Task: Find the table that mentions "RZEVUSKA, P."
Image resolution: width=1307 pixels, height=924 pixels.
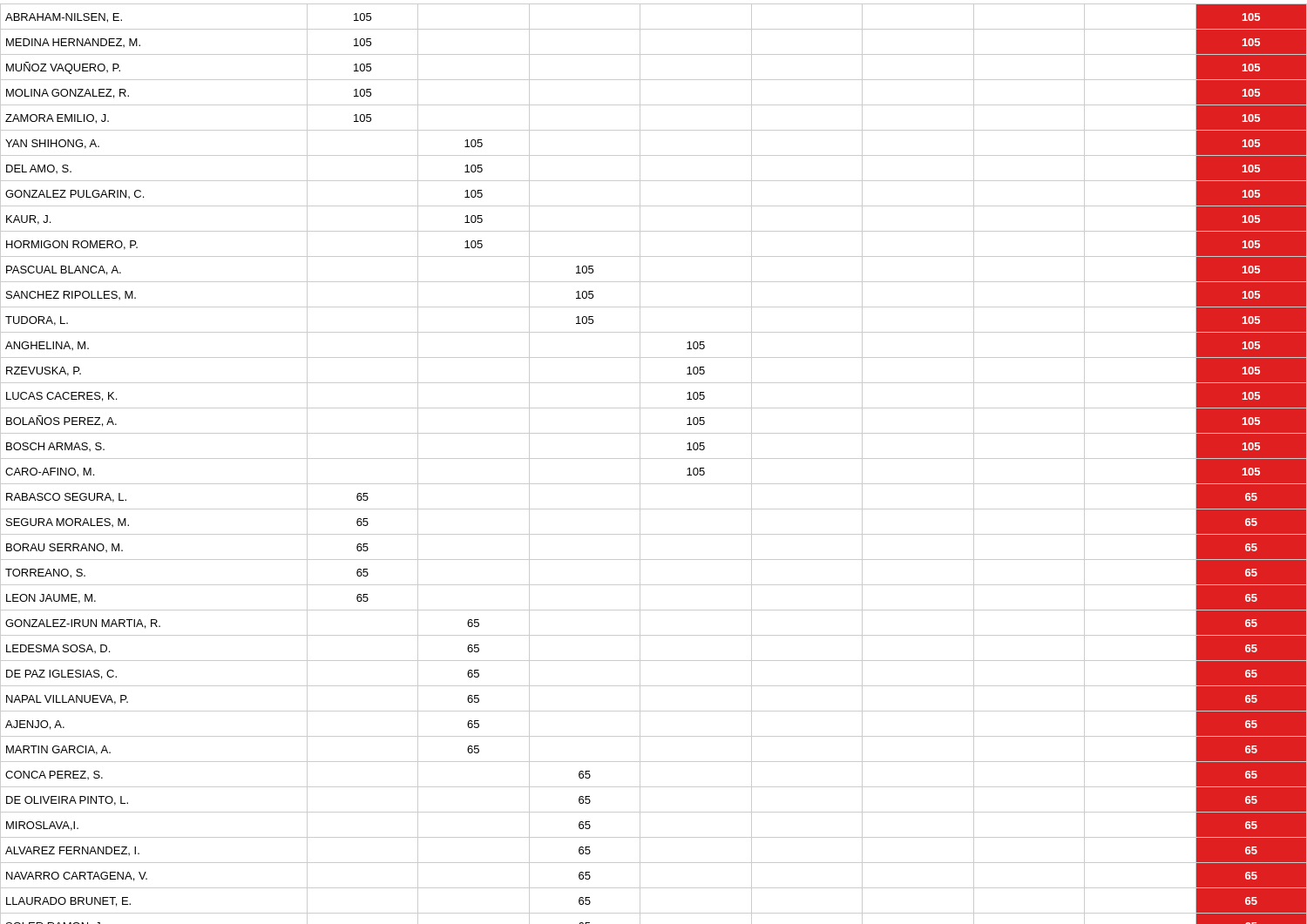Action: (x=654, y=464)
